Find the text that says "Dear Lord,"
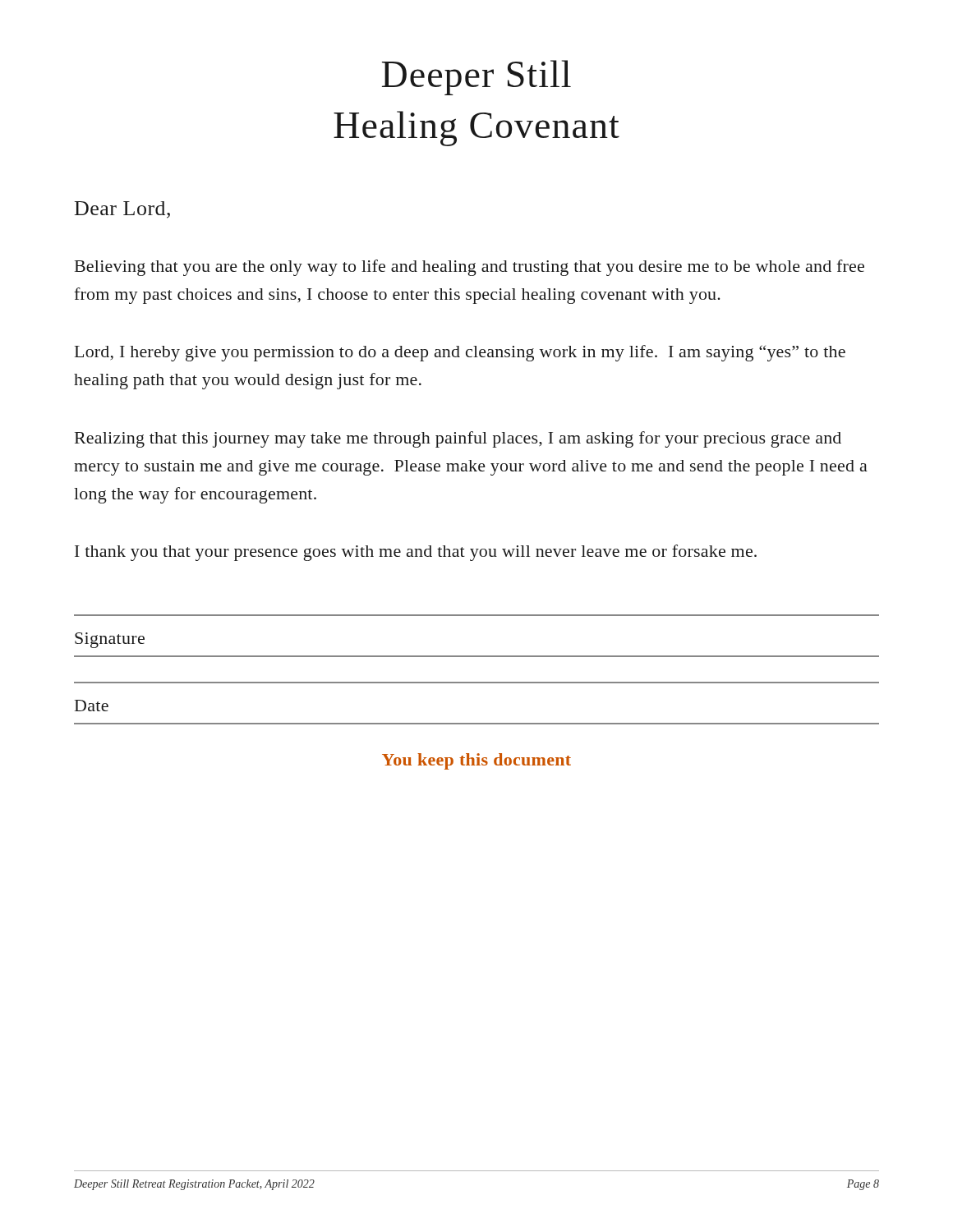This screenshot has width=953, height=1232. [123, 208]
